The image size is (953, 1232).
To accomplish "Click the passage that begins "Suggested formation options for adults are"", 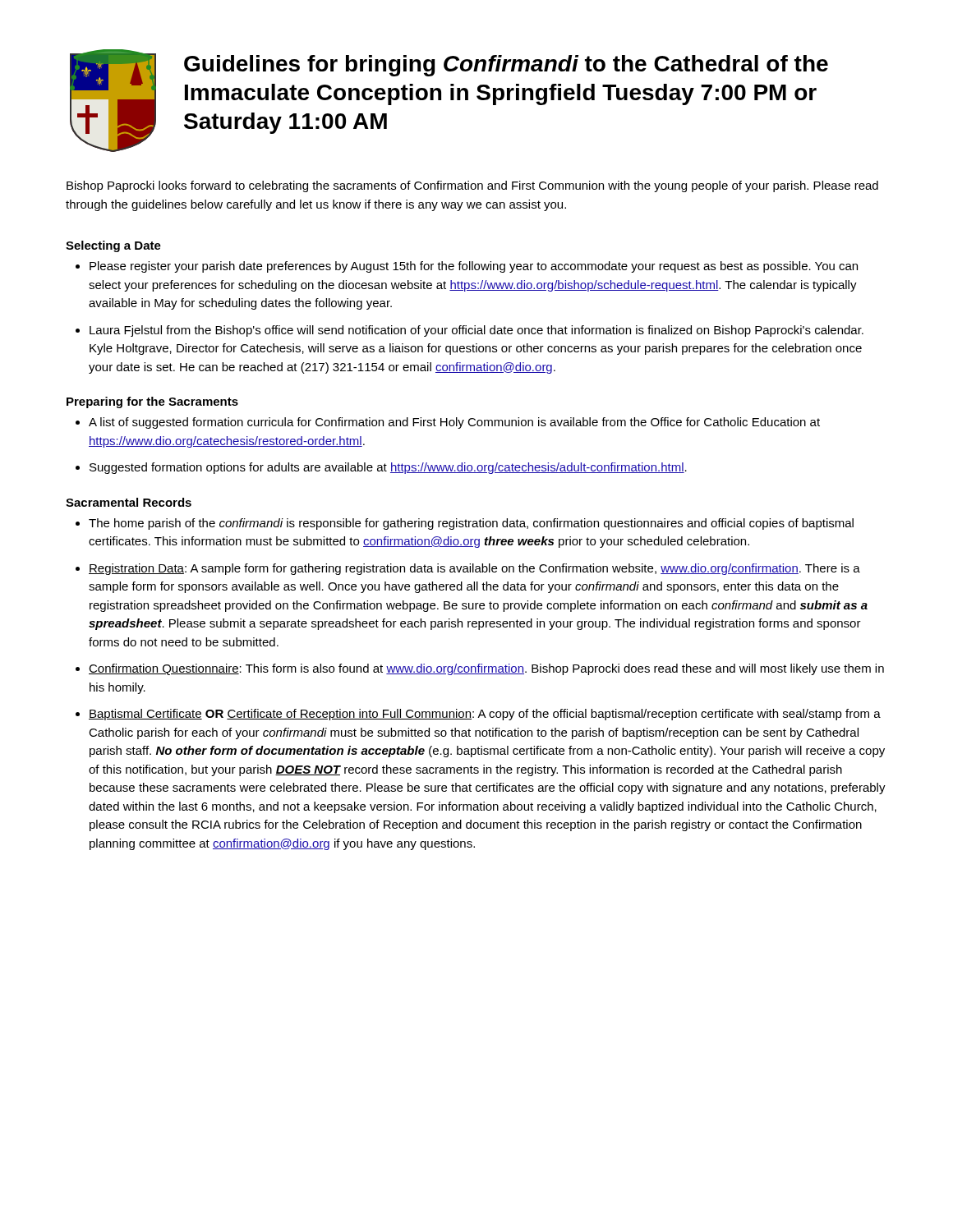I will click(388, 467).
